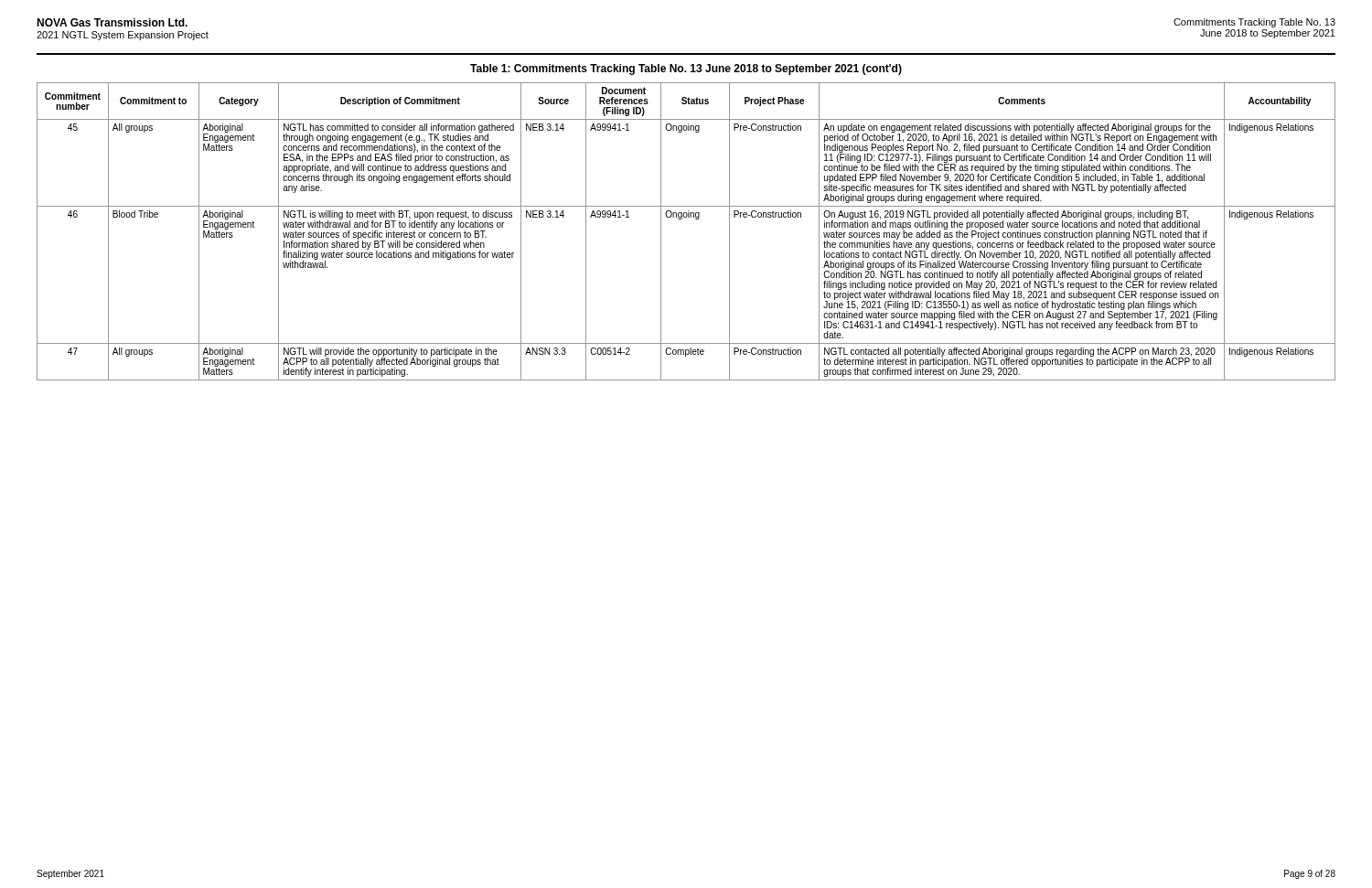Viewport: 1372px width, 888px height.
Task: Select the table that reads "ANSN 3.3"
Action: 686,467
